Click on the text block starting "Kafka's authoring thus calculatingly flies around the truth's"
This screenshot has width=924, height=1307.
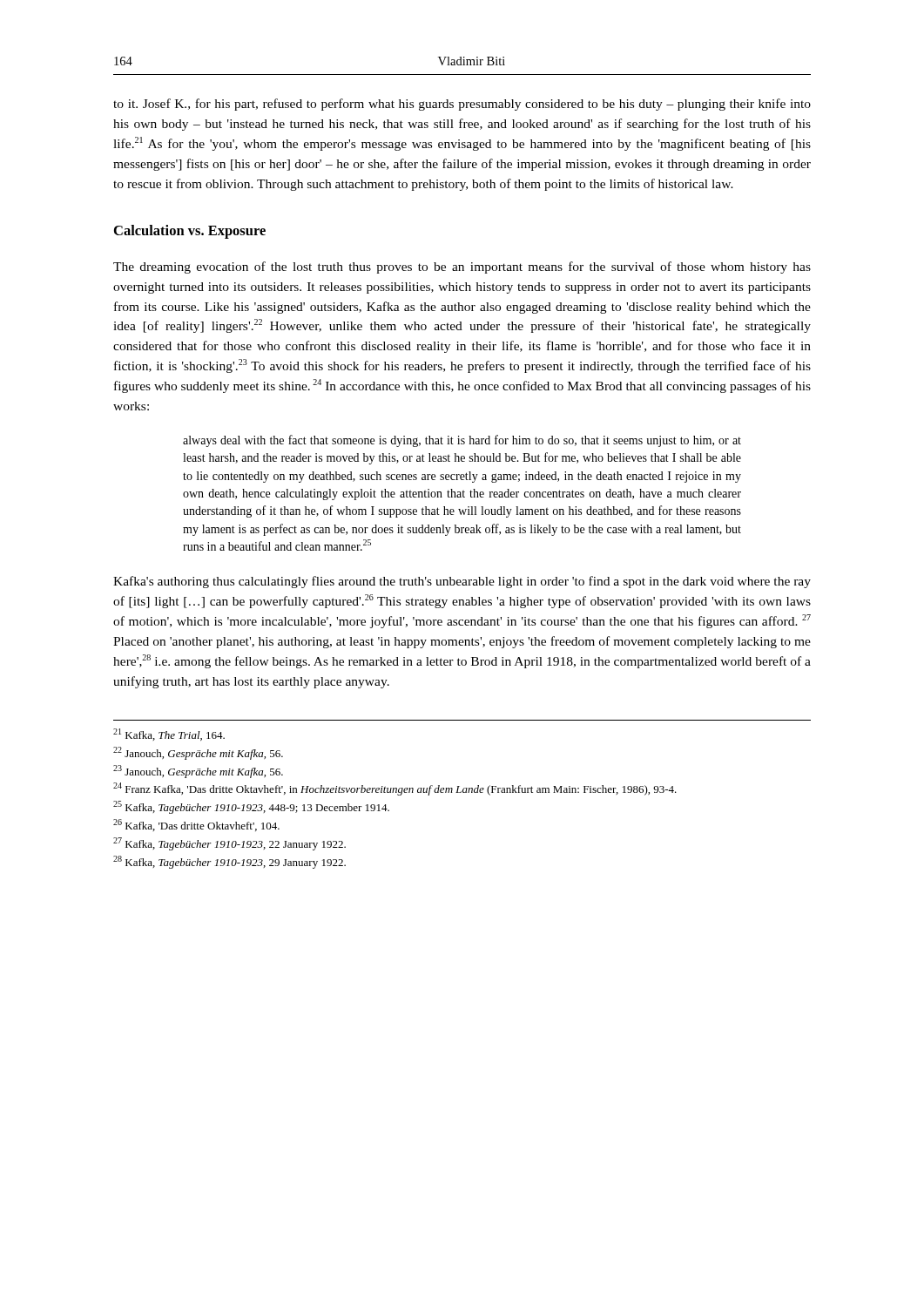click(462, 632)
